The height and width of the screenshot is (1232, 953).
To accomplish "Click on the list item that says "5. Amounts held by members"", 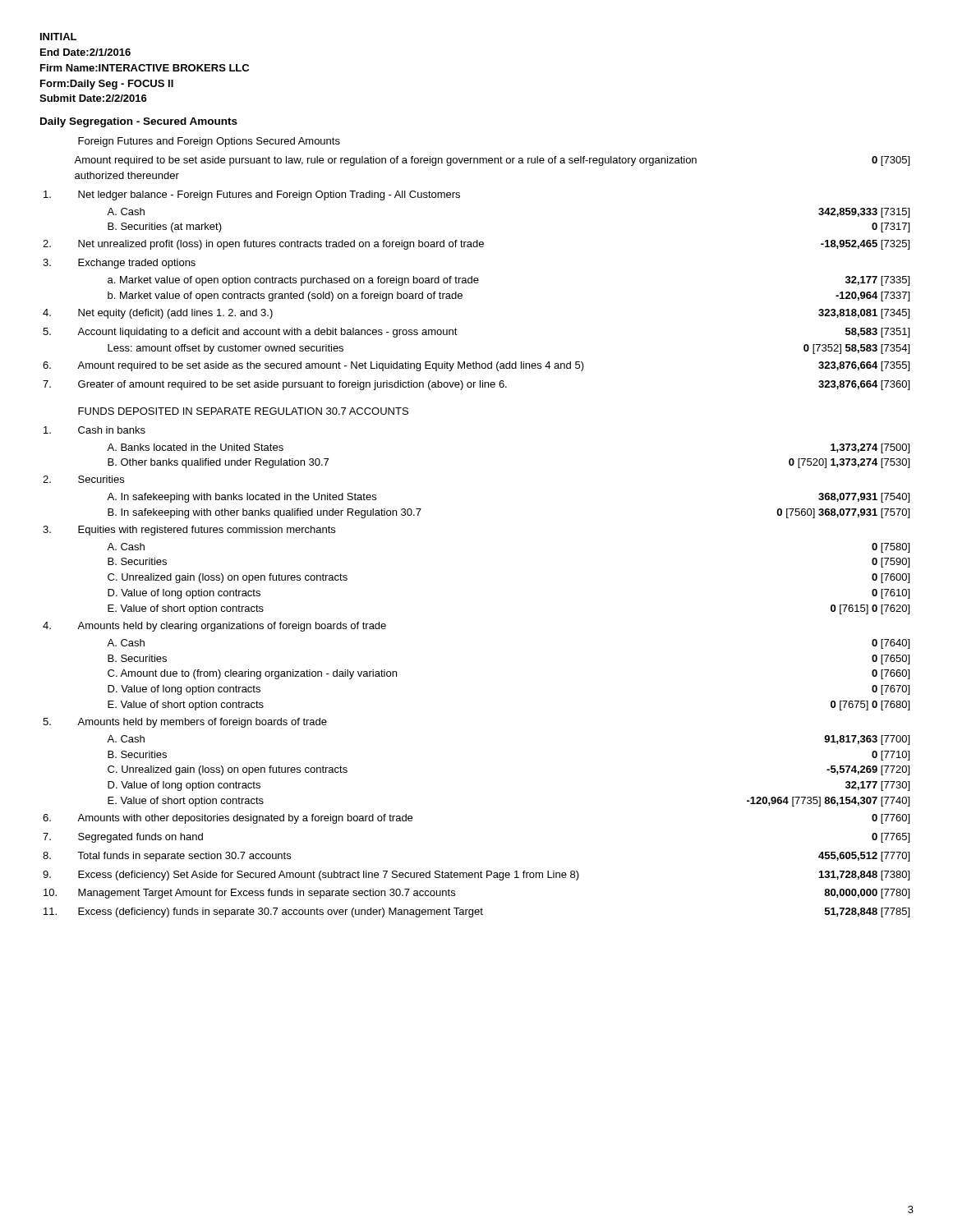I will tap(185, 723).
